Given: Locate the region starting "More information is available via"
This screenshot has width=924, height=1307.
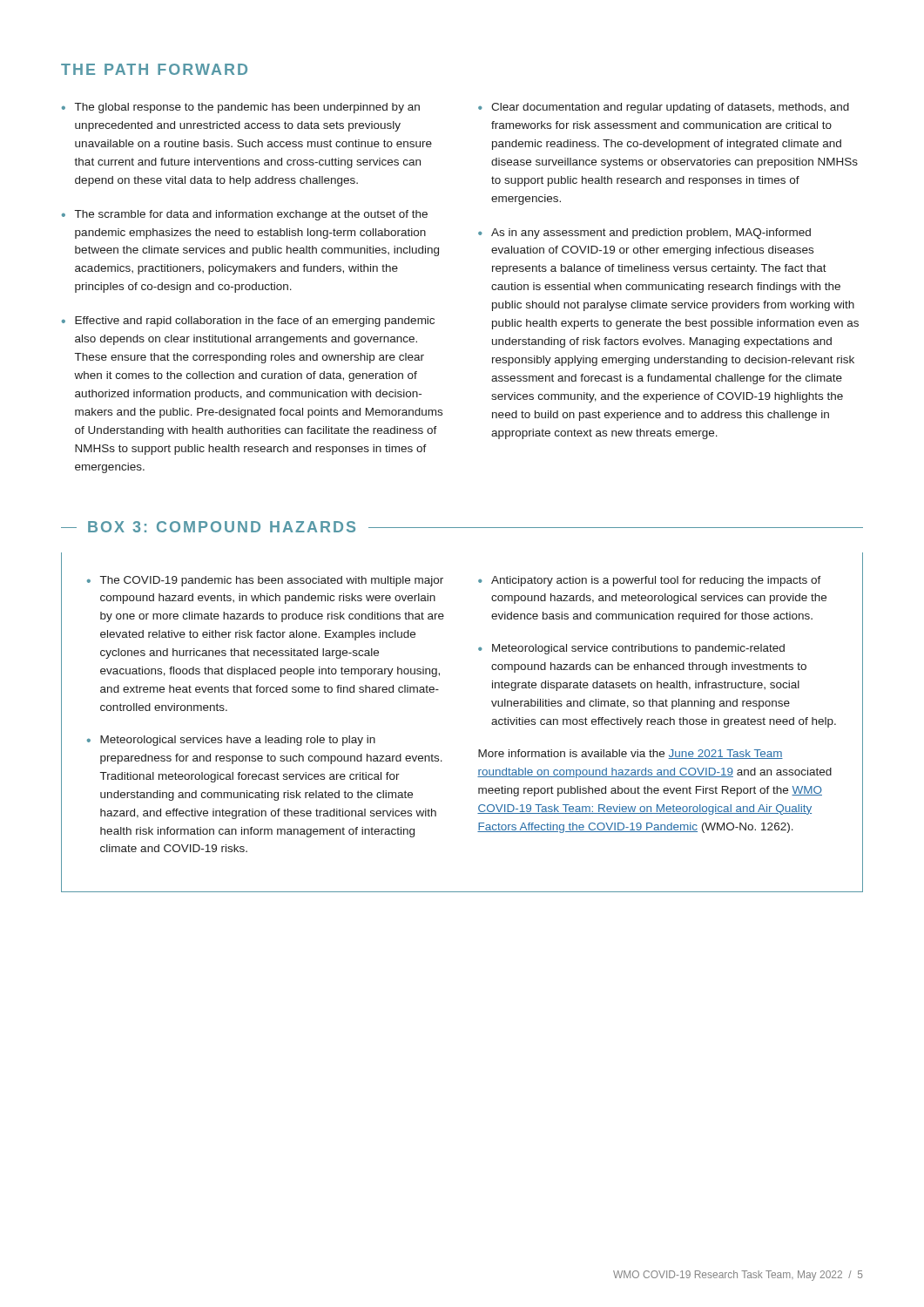Looking at the screenshot, I should click(x=655, y=790).
